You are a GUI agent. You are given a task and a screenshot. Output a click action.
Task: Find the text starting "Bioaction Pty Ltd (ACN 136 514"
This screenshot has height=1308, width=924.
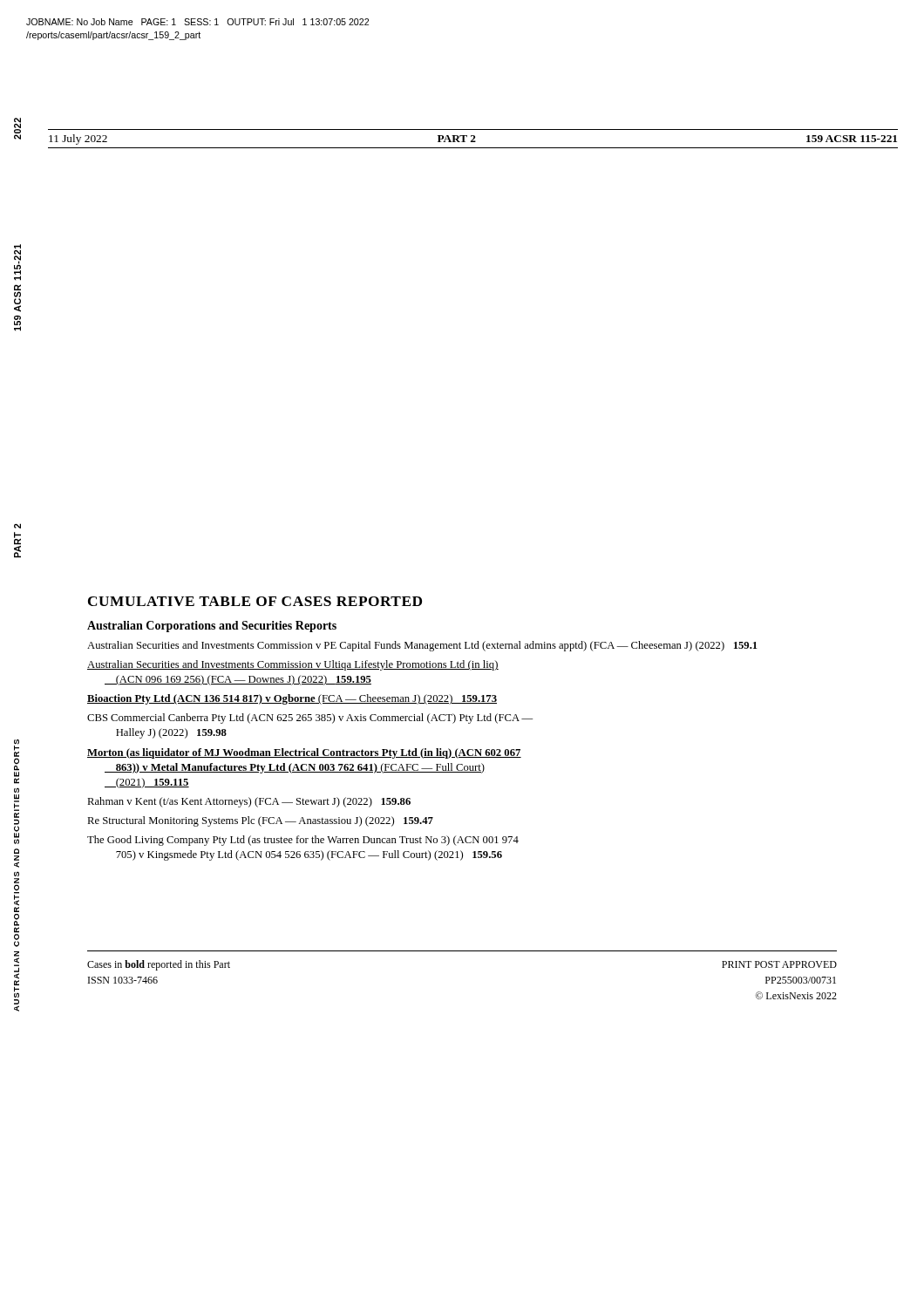pyautogui.click(x=292, y=699)
